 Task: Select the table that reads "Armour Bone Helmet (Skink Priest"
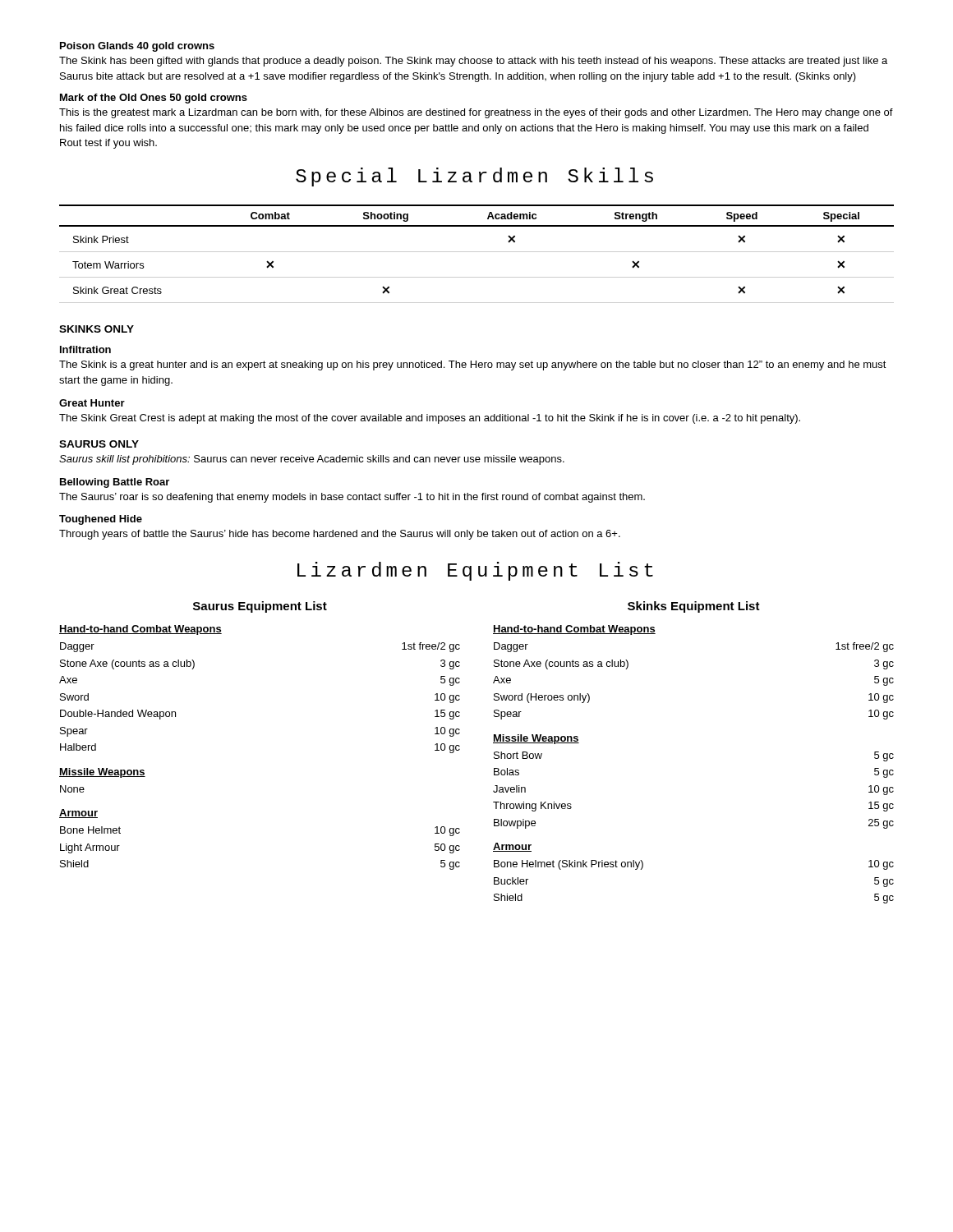tap(693, 873)
